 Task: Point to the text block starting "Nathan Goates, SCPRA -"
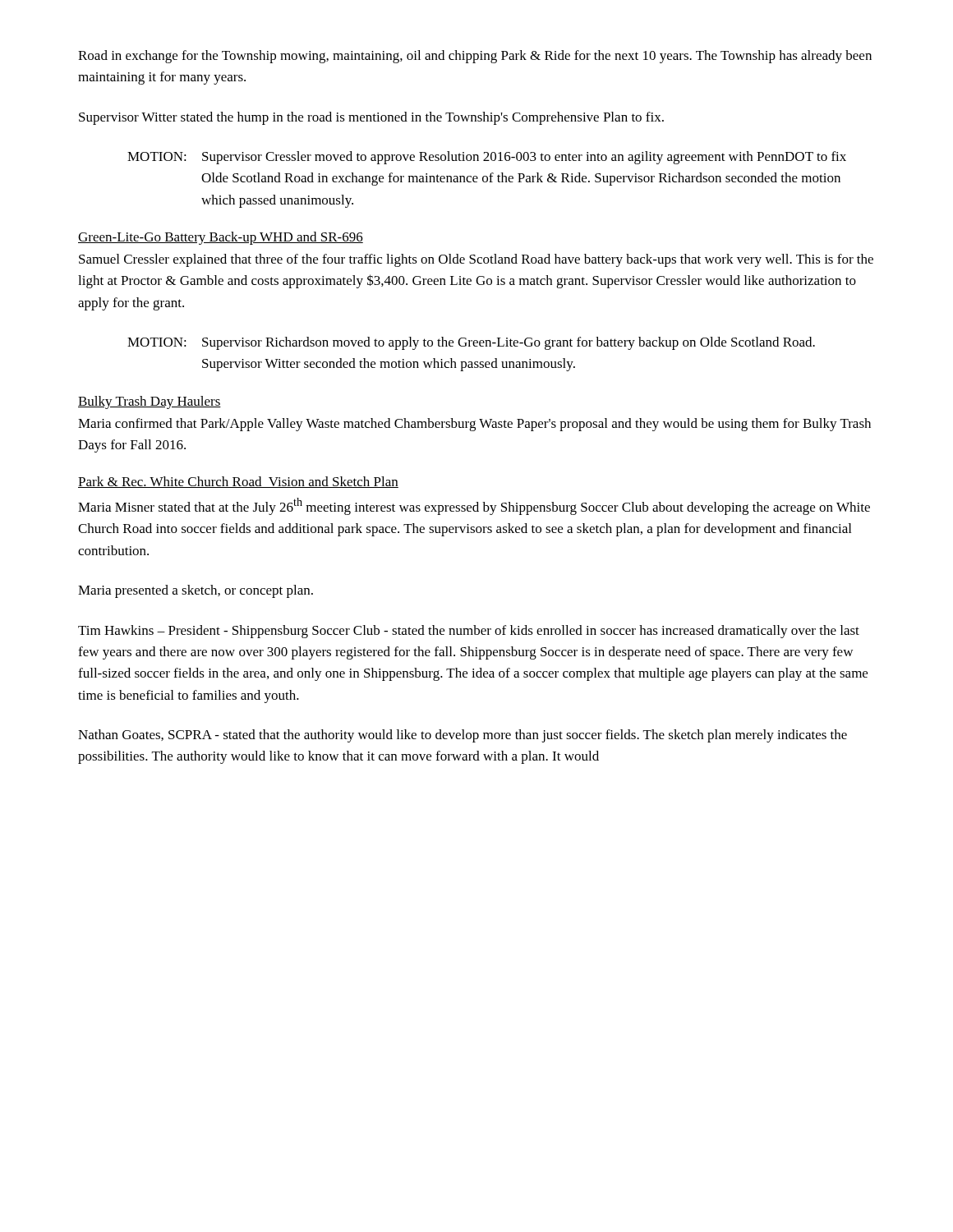click(463, 745)
